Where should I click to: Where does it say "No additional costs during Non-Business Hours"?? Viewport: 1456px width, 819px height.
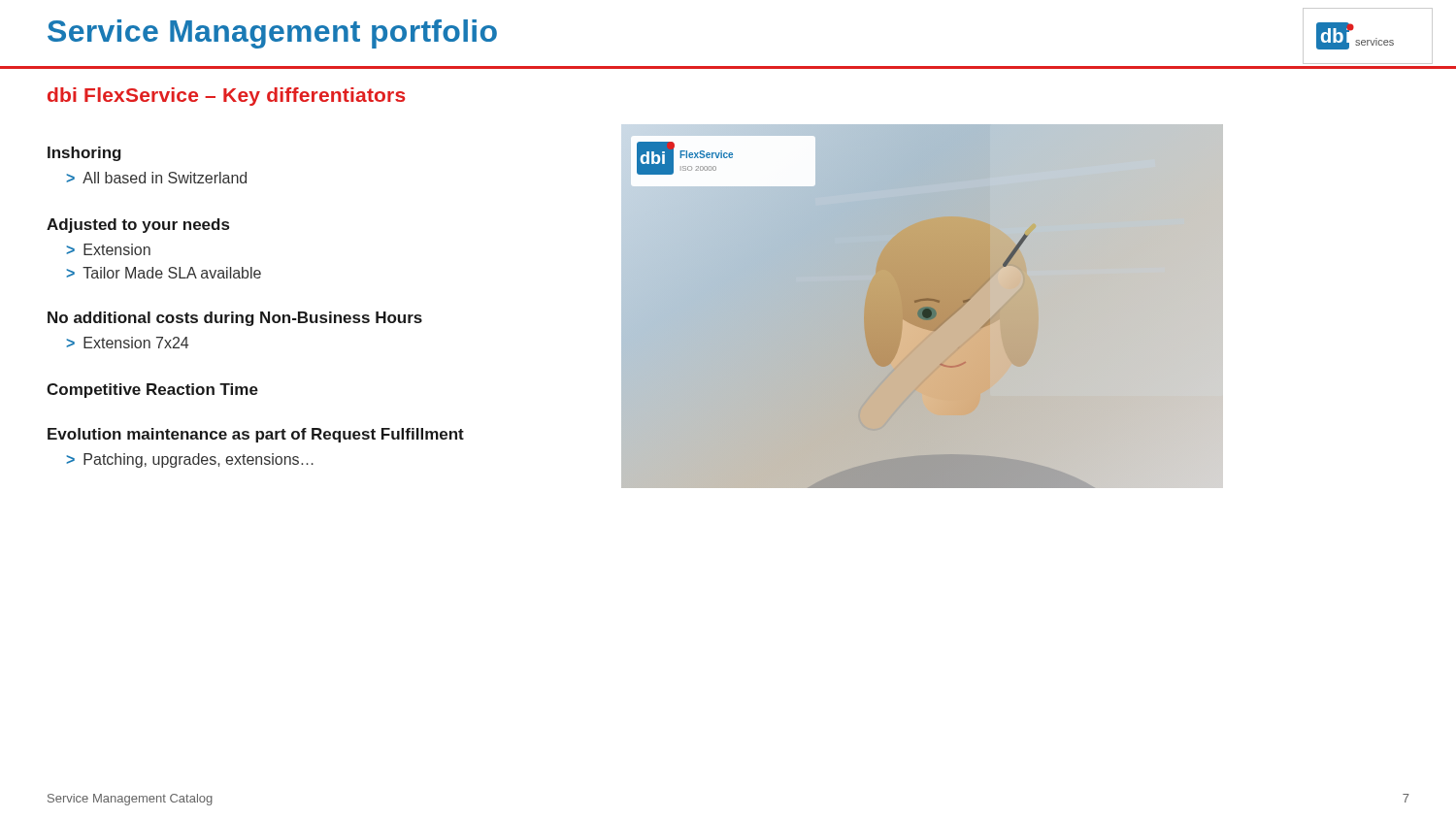(x=235, y=318)
